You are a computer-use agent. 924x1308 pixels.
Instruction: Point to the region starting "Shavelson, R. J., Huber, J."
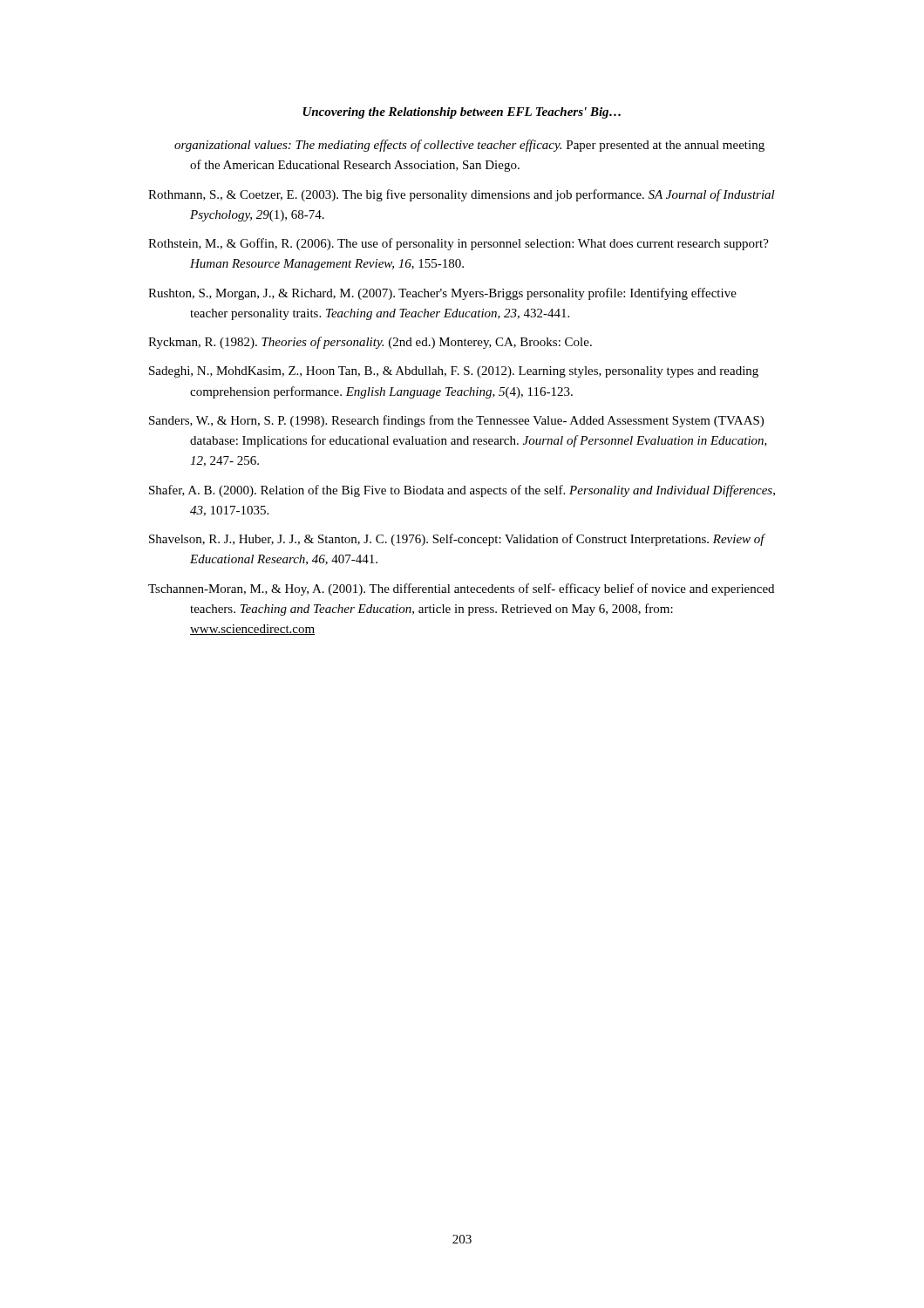(456, 549)
